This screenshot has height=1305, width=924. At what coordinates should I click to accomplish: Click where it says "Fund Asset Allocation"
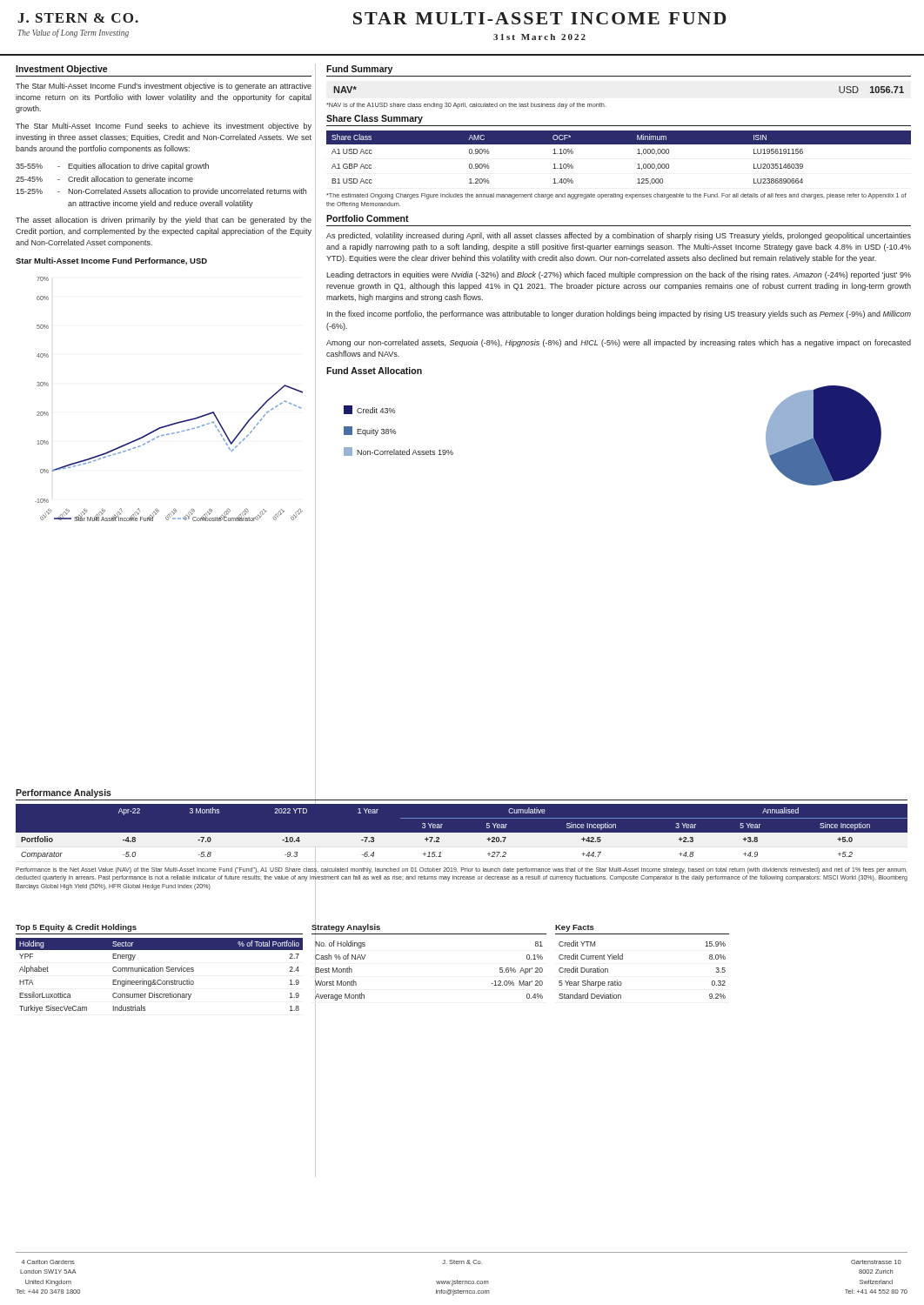click(x=374, y=370)
